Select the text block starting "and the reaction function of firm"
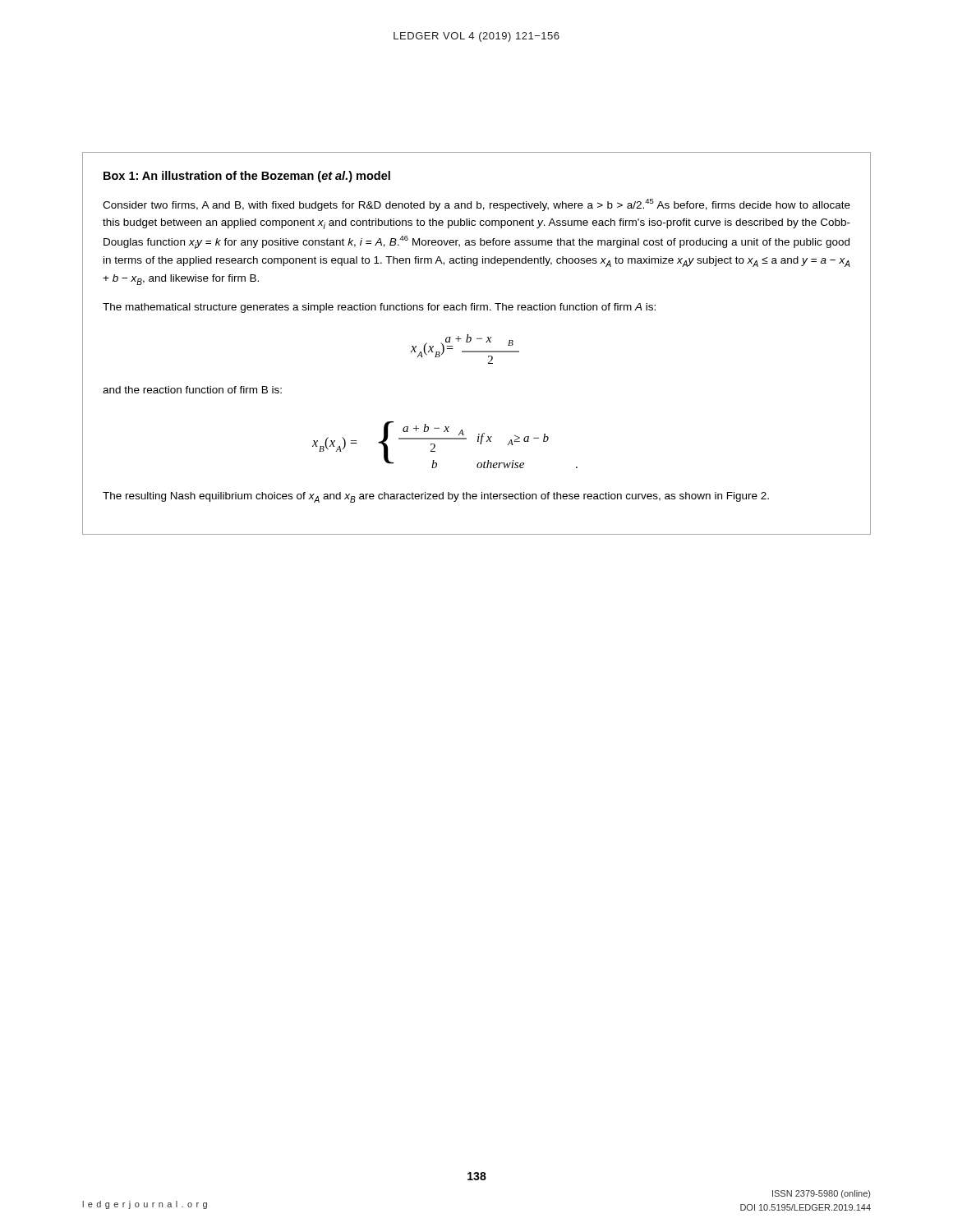953x1232 pixels. click(x=193, y=389)
